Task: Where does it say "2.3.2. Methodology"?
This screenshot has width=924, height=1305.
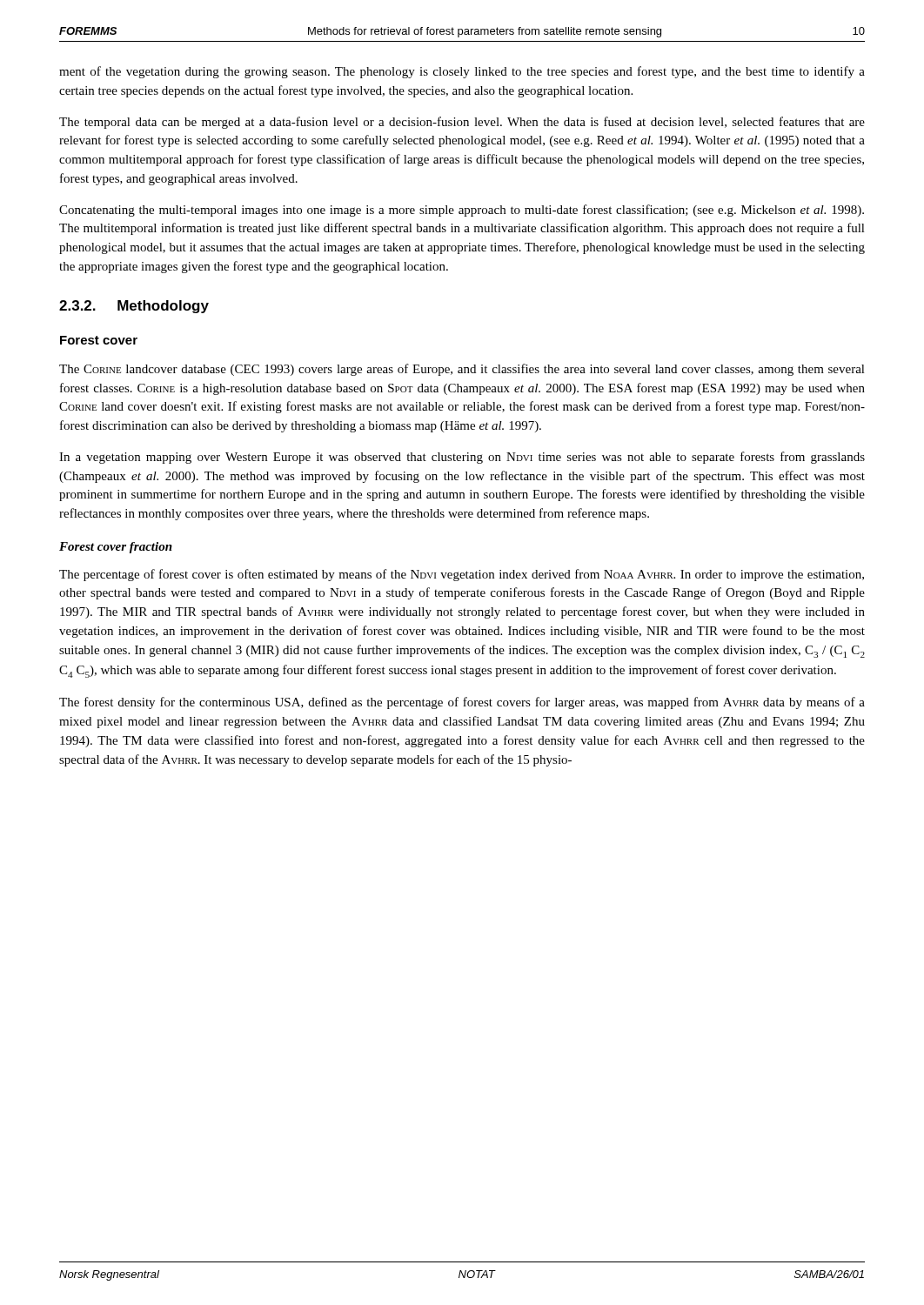Action: [134, 307]
